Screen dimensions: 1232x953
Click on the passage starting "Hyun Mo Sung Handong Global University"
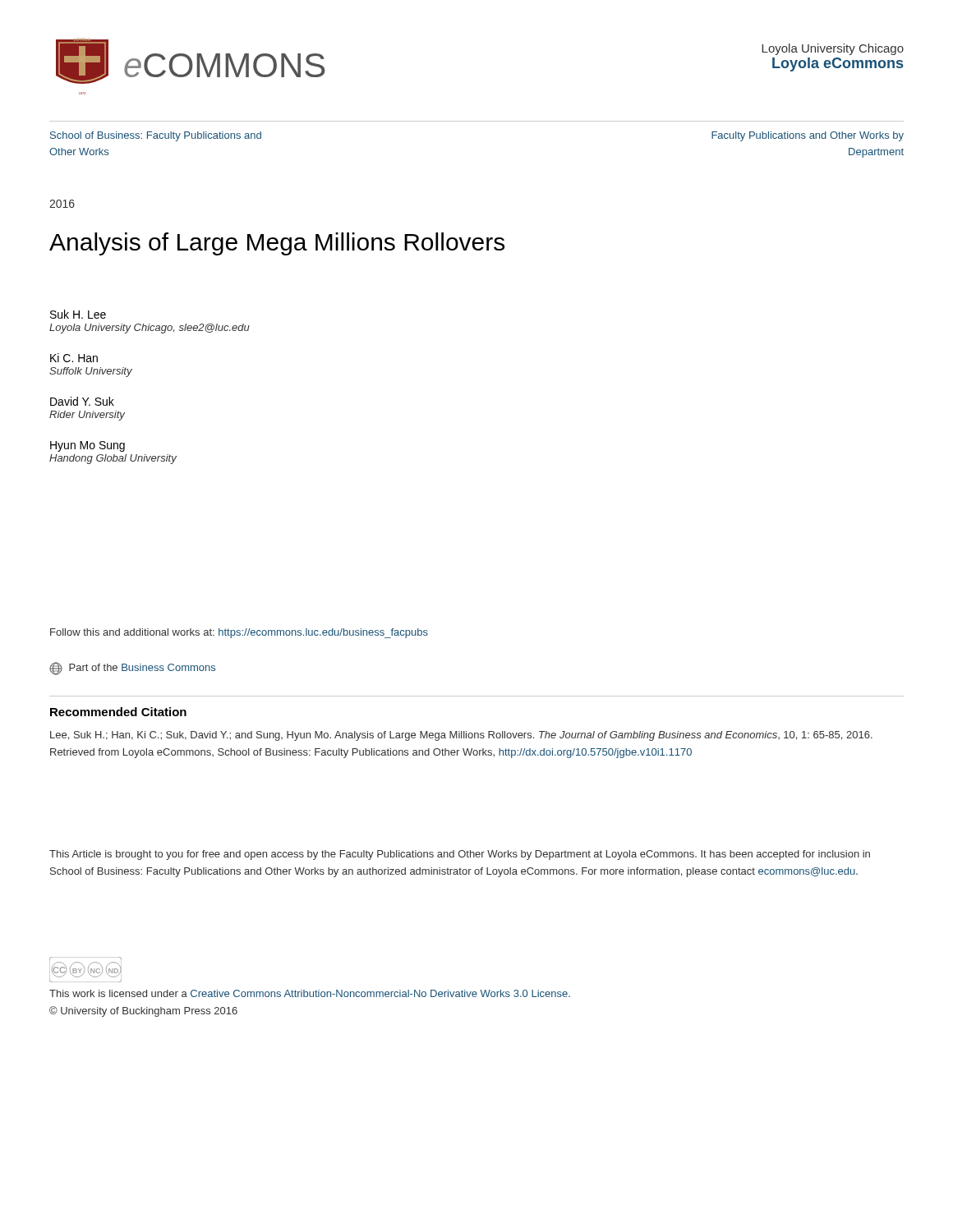[x=149, y=451]
